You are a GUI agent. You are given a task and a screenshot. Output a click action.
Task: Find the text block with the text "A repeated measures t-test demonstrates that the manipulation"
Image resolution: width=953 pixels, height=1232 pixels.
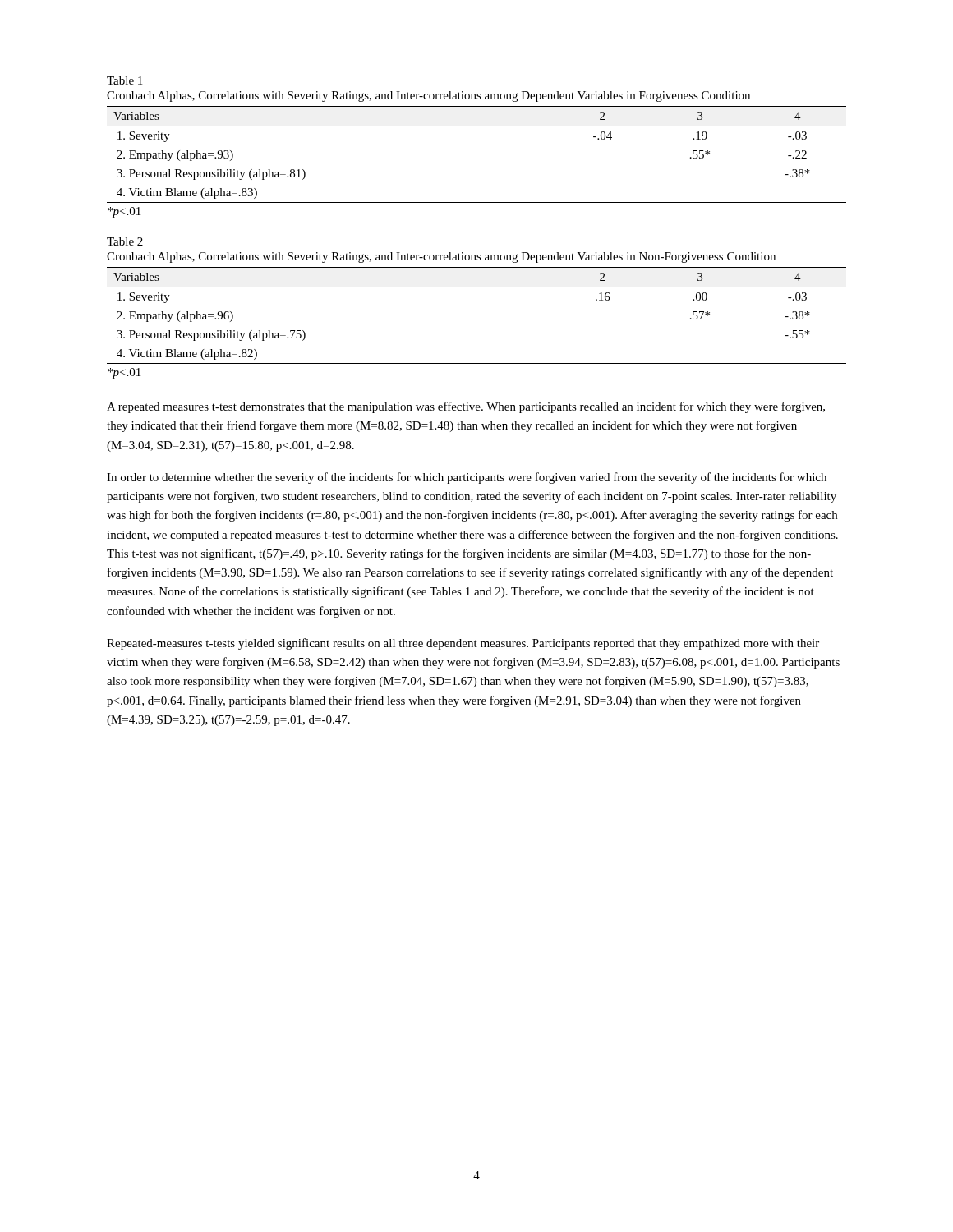pos(466,426)
